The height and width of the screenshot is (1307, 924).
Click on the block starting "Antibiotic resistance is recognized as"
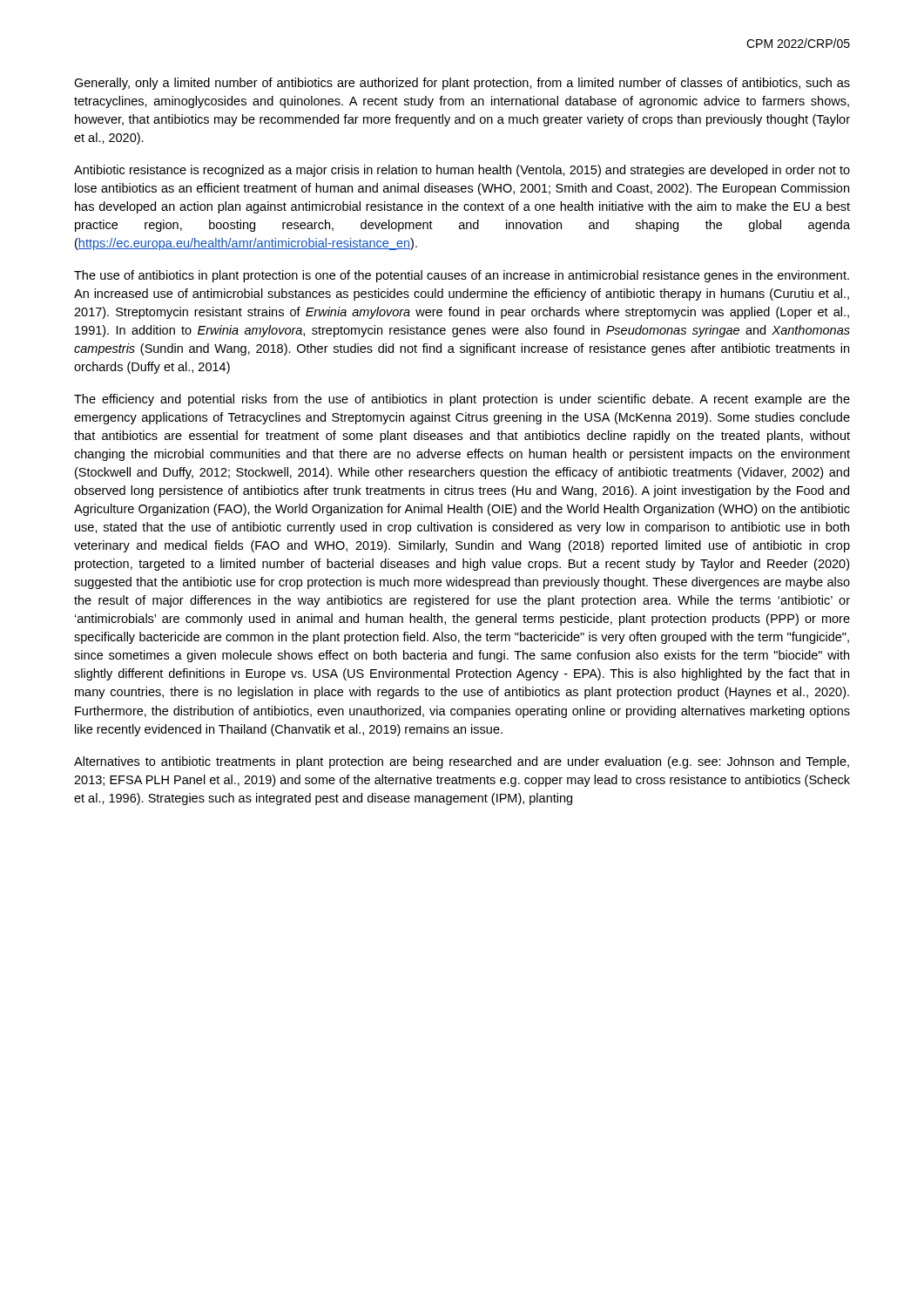coord(462,207)
